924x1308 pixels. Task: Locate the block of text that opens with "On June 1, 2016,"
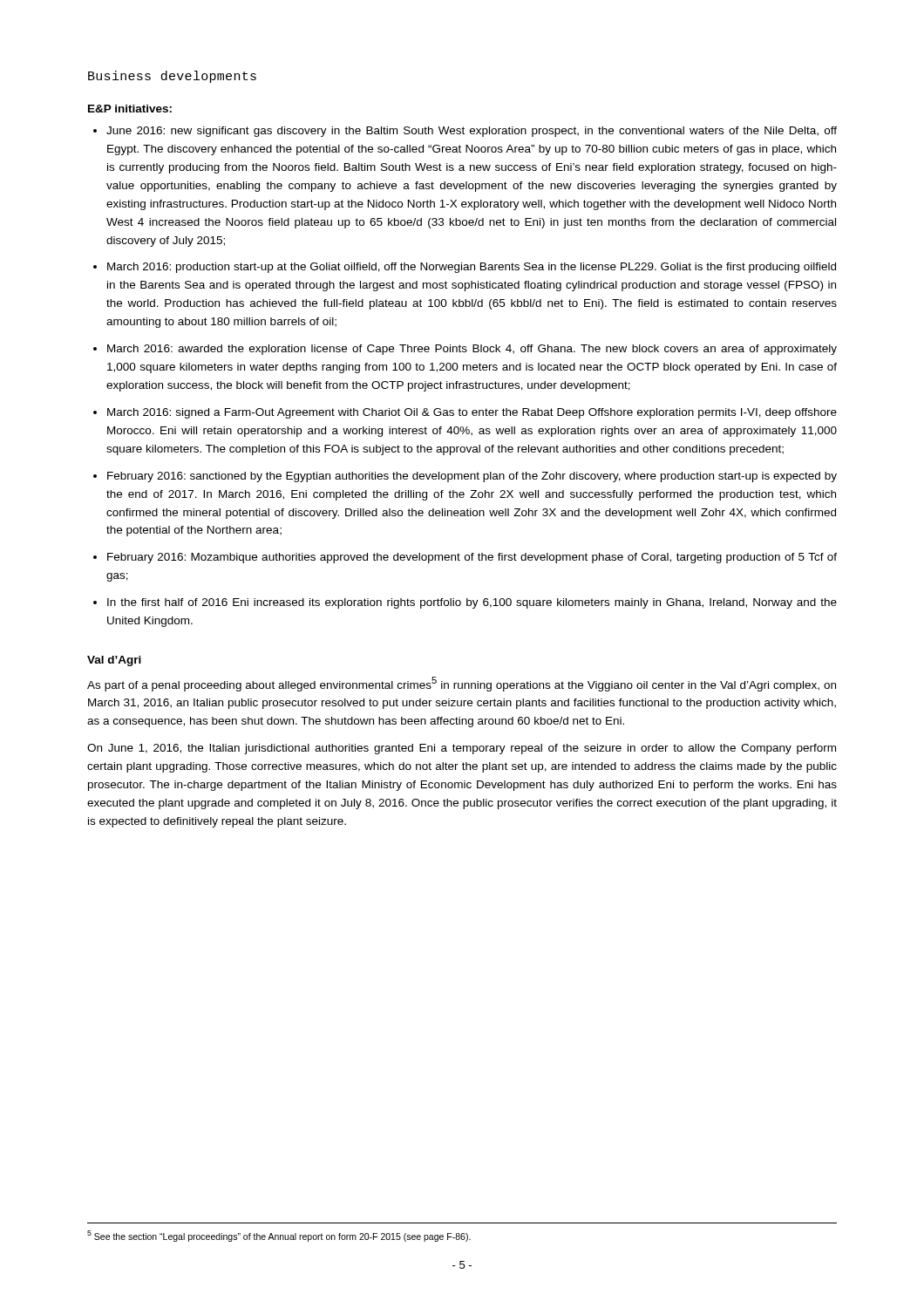[x=462, y=785]
